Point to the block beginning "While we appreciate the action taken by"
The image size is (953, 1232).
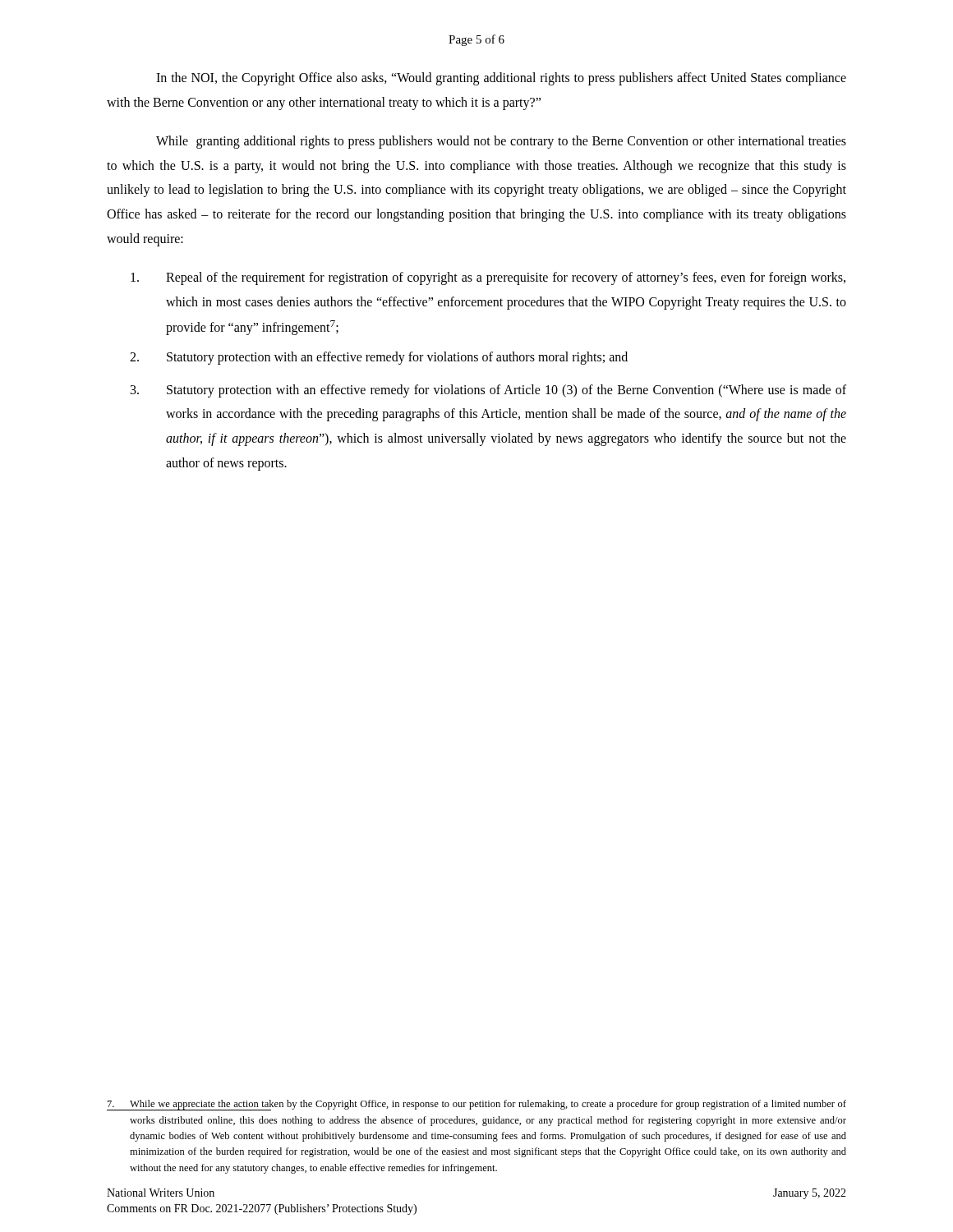tap(476, 1136)
